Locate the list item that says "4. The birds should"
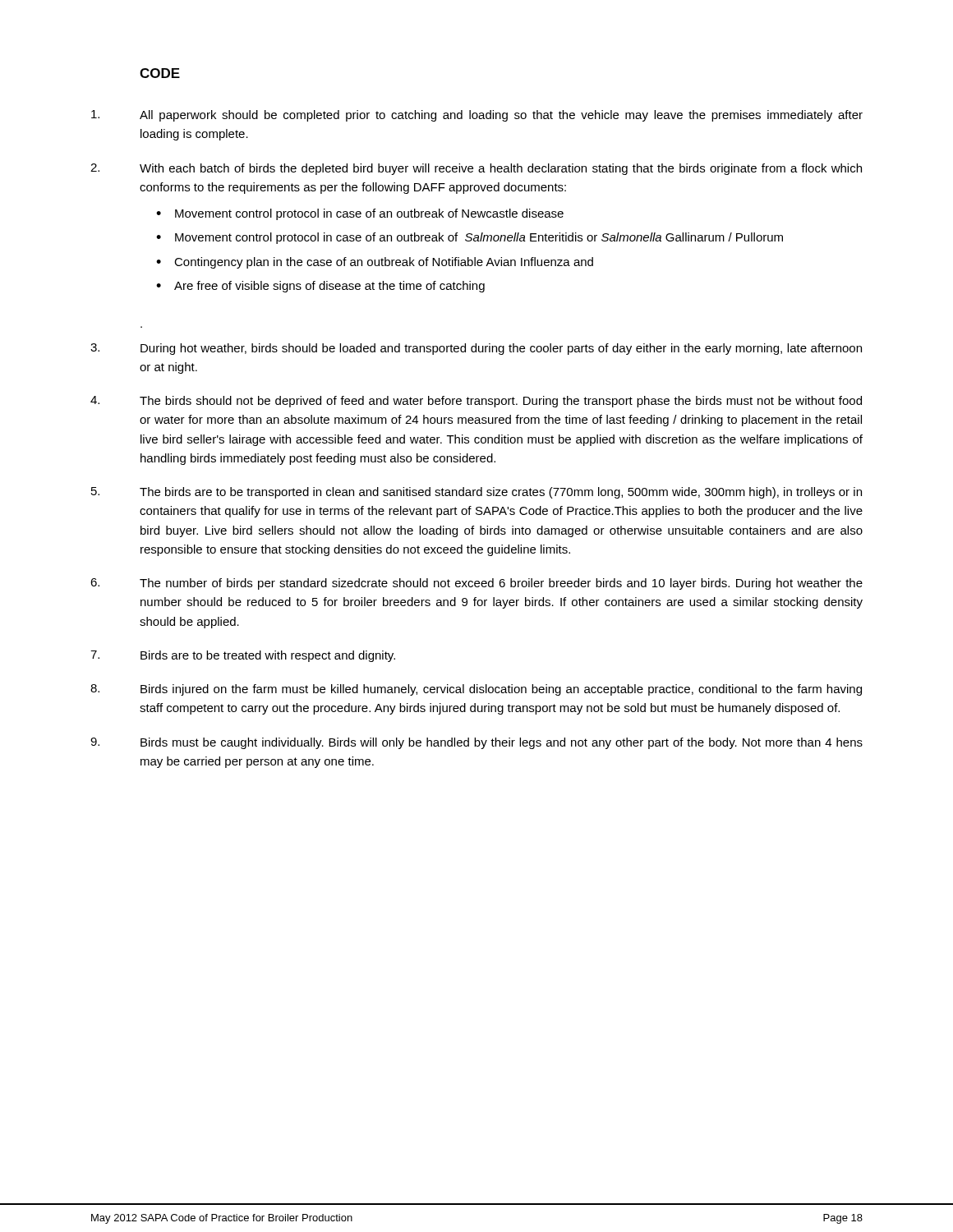Screen dimensions: 1232x953 476,429
